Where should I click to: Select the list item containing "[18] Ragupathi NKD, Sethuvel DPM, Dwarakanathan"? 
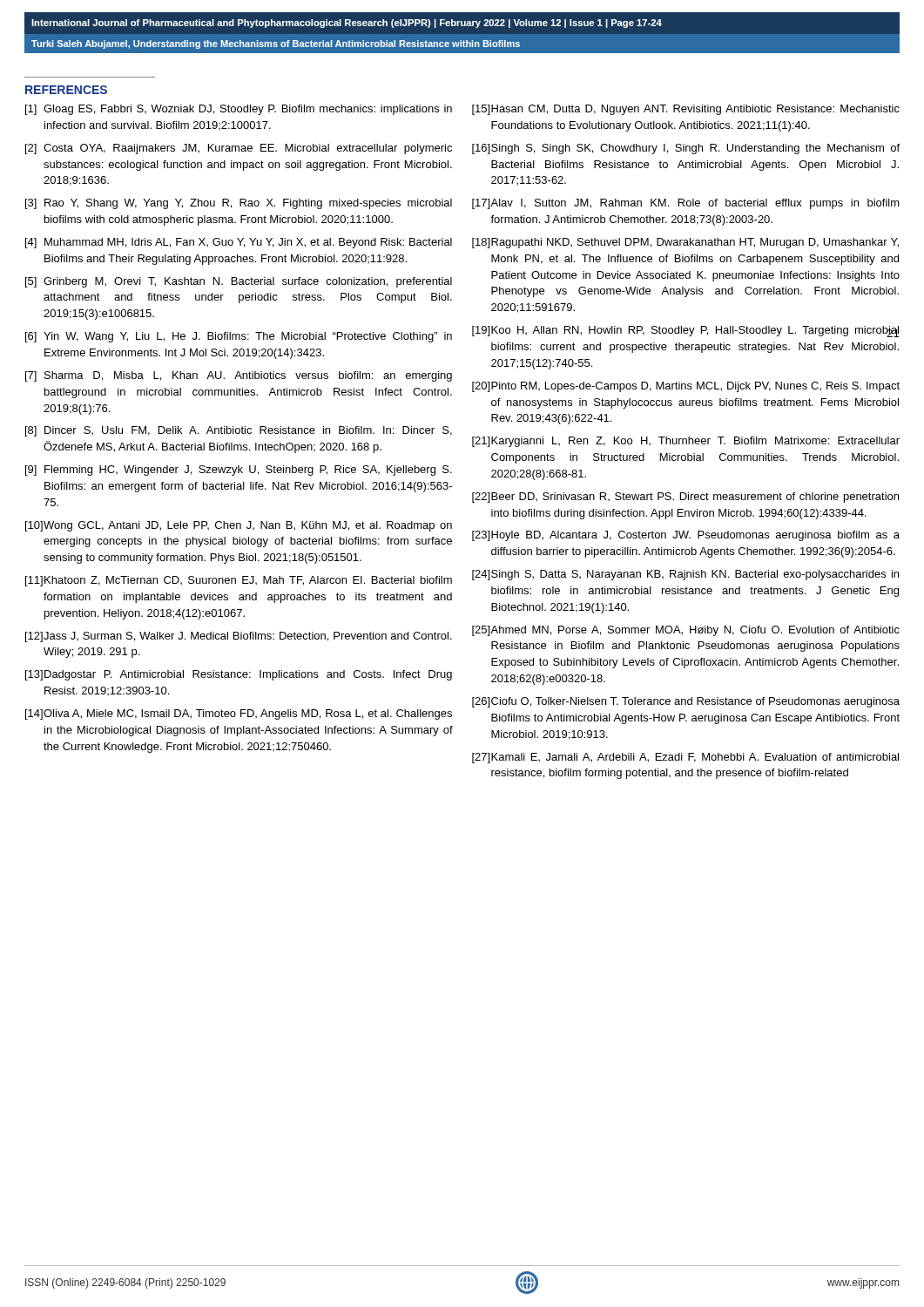(686, 275)
